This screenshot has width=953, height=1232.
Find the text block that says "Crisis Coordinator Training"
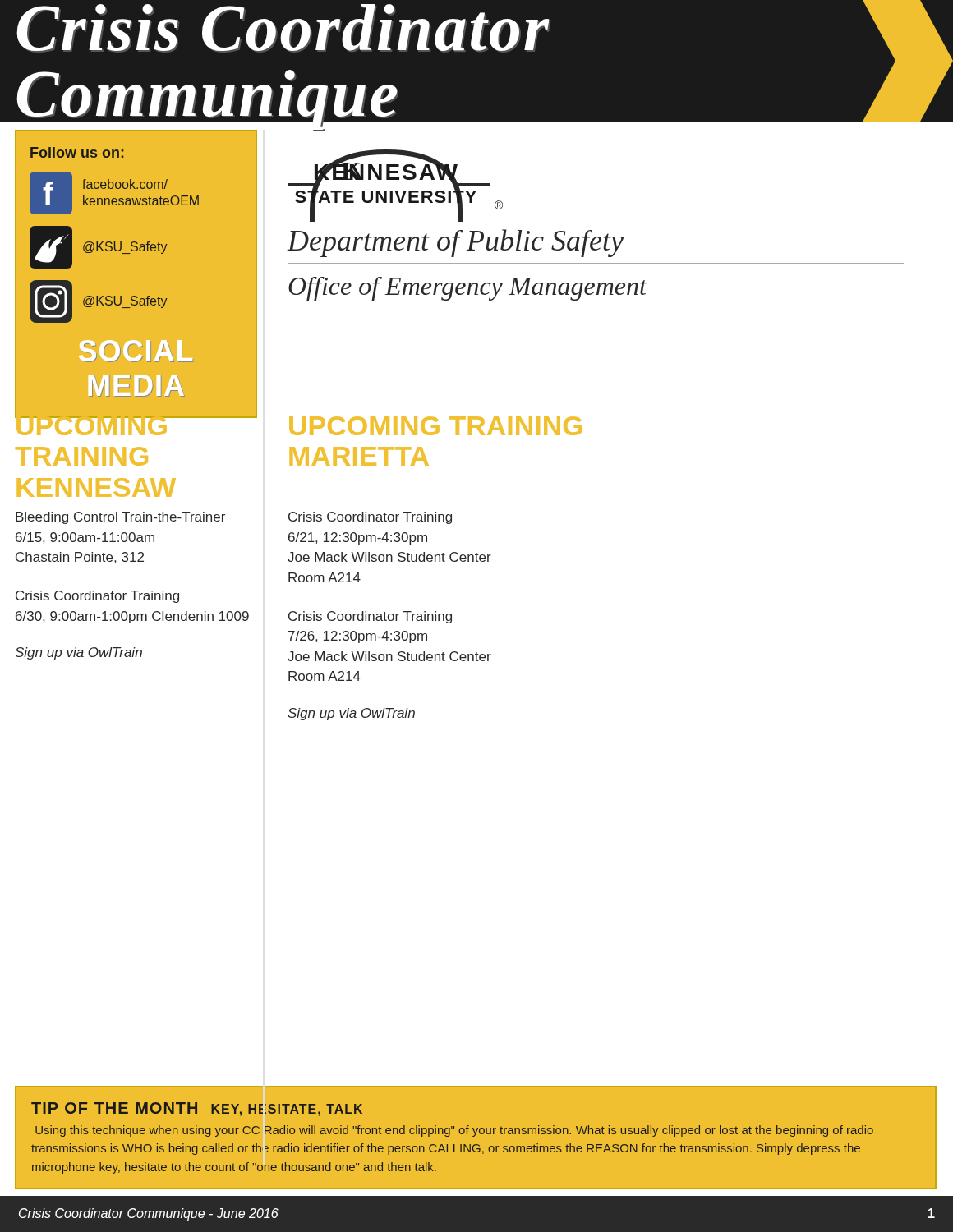[370, 518]
